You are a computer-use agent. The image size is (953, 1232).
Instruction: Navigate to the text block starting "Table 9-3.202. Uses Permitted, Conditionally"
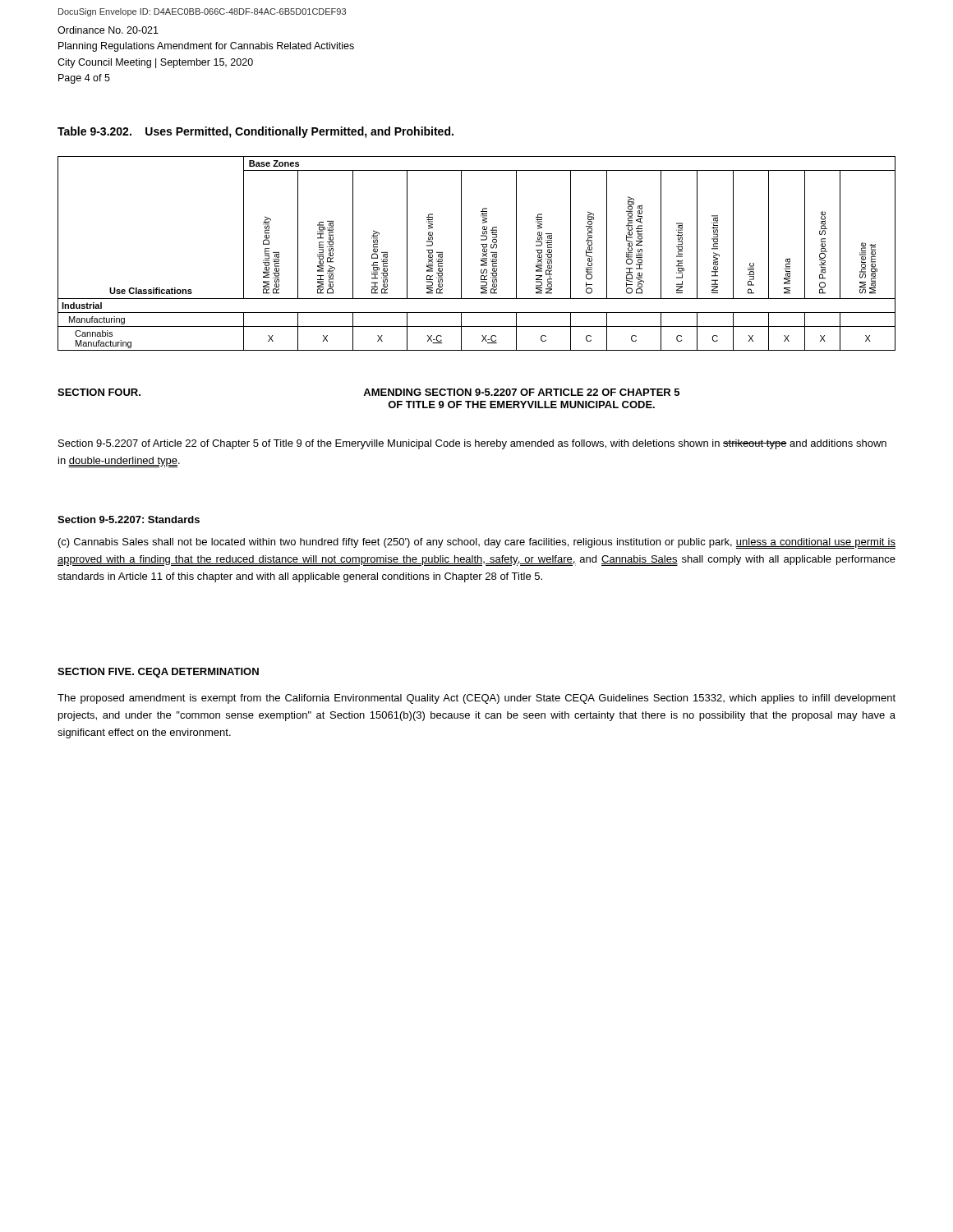pyautogui.click(x=256, y=131)
